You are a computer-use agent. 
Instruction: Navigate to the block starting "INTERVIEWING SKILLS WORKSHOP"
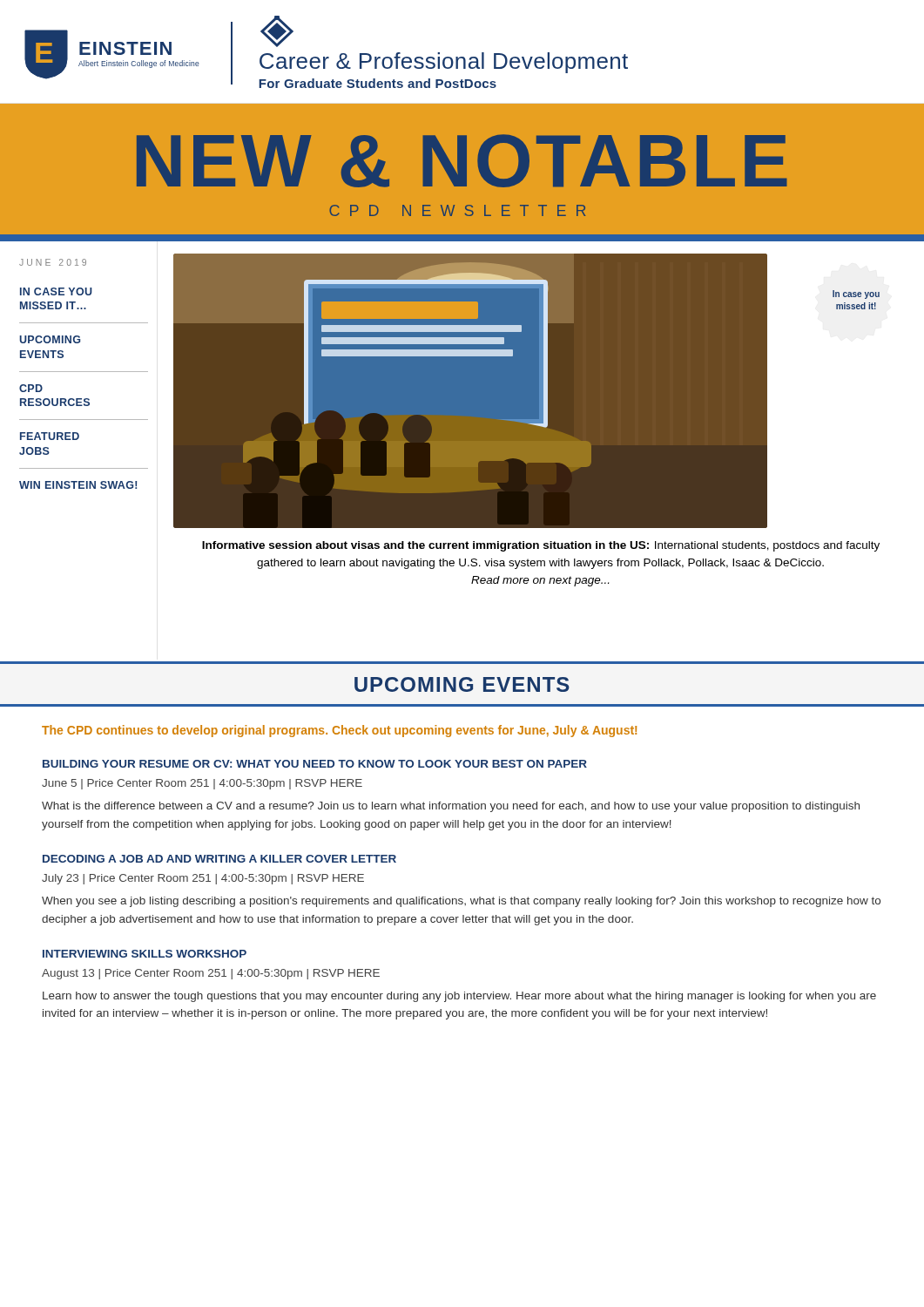point(144,953)
